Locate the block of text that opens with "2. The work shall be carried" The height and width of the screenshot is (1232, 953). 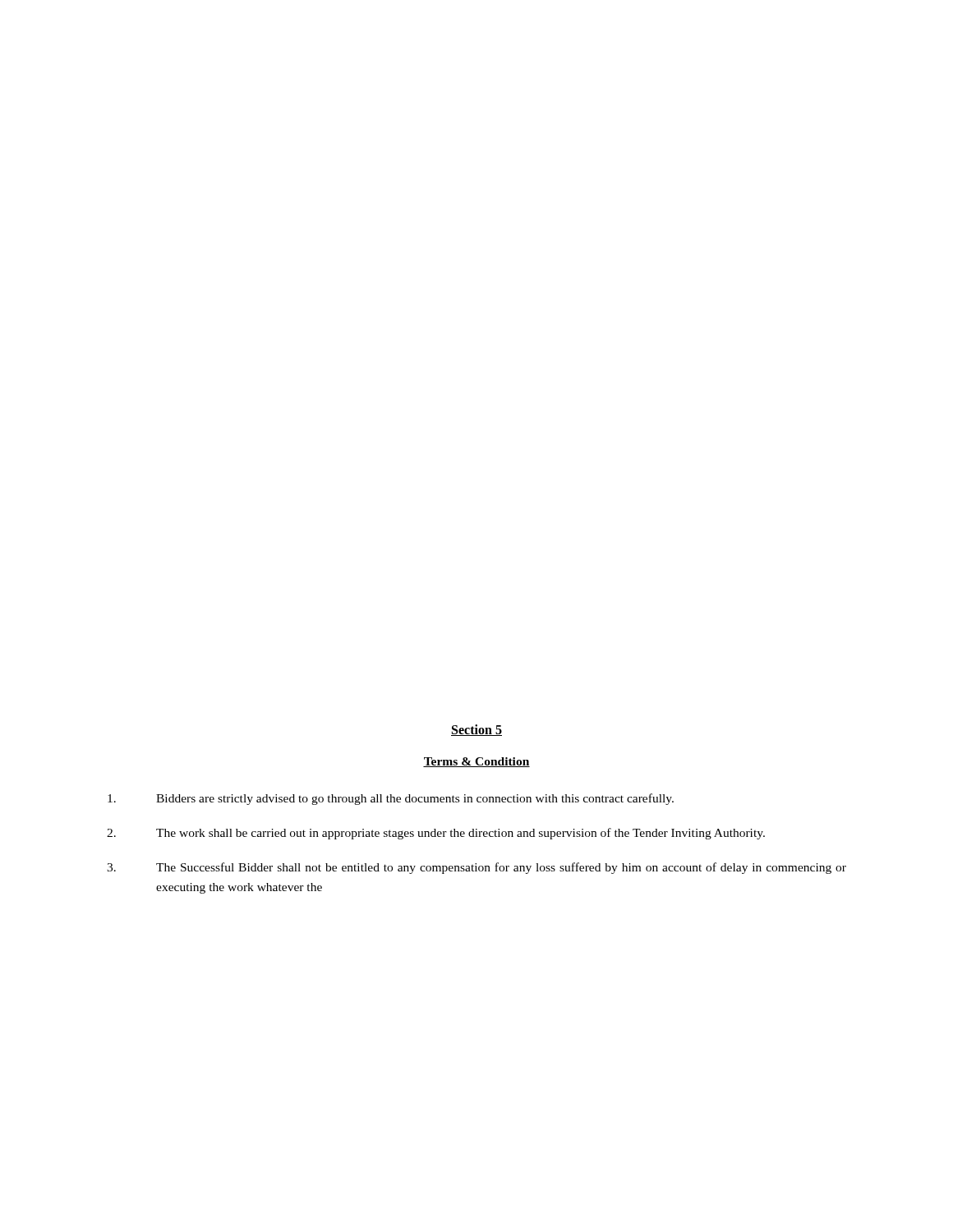click(476, 833)
